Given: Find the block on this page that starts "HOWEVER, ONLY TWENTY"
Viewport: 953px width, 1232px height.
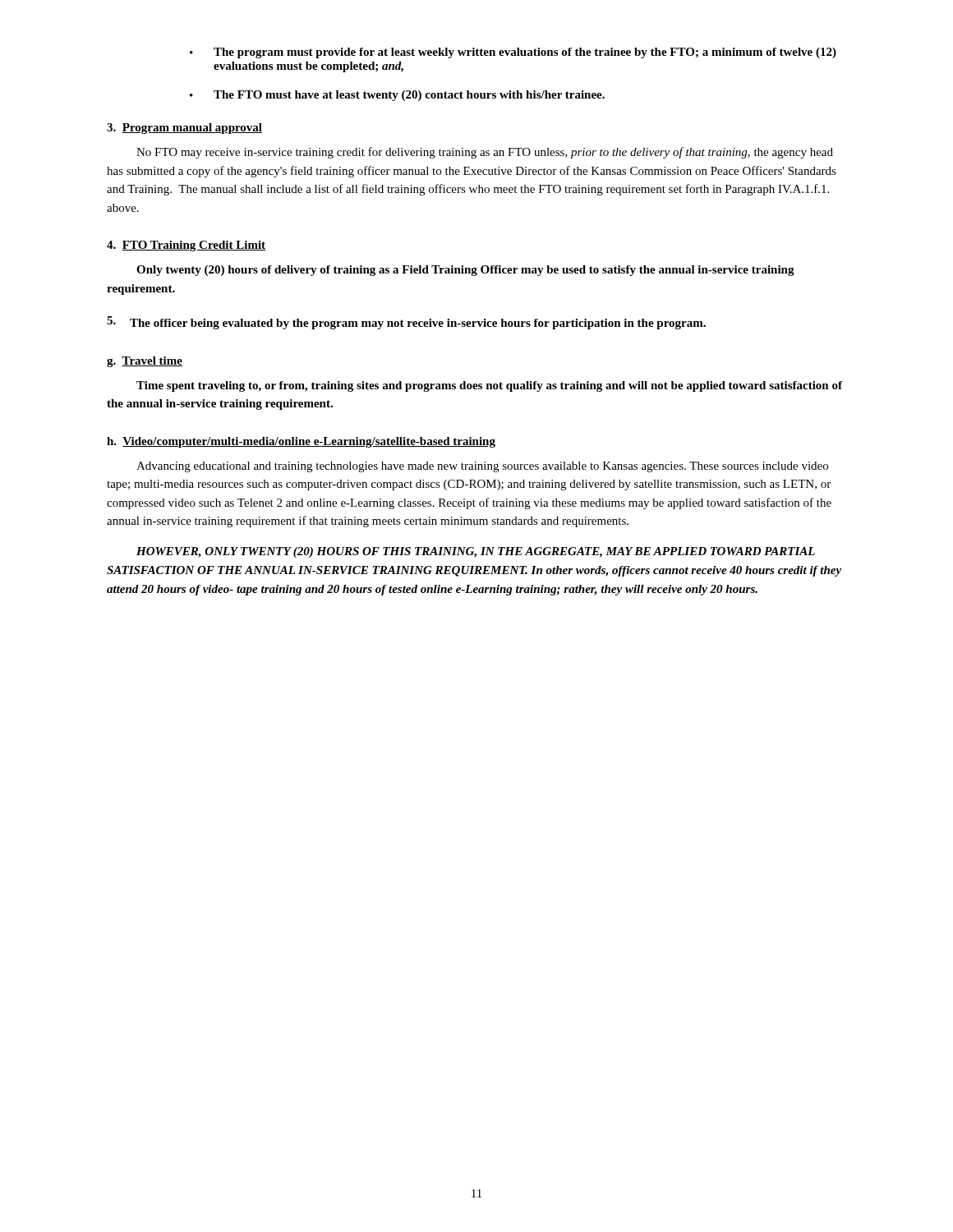Looking at the screenshot, I should [474, 570].
